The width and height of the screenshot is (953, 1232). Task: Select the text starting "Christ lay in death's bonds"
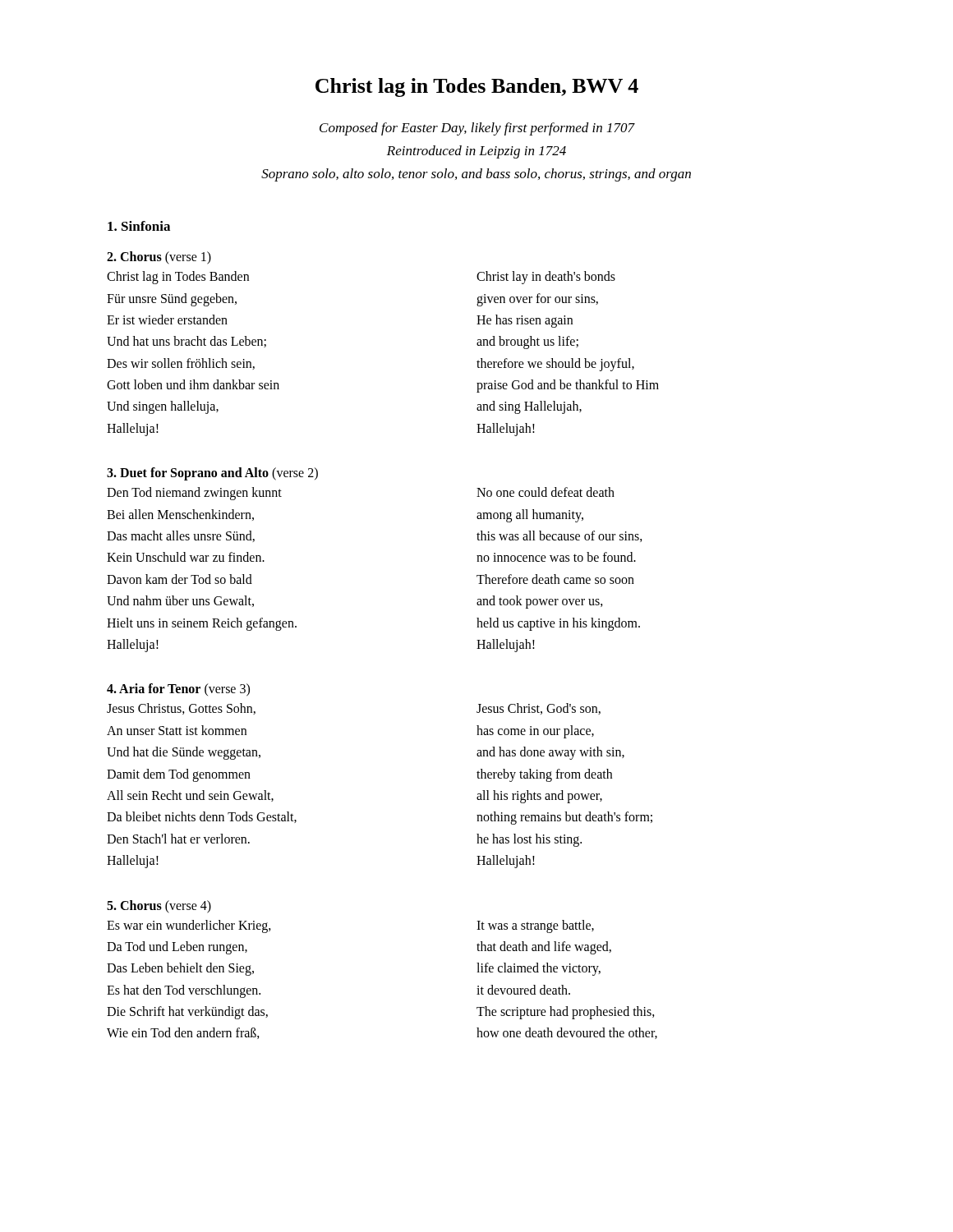546,278
